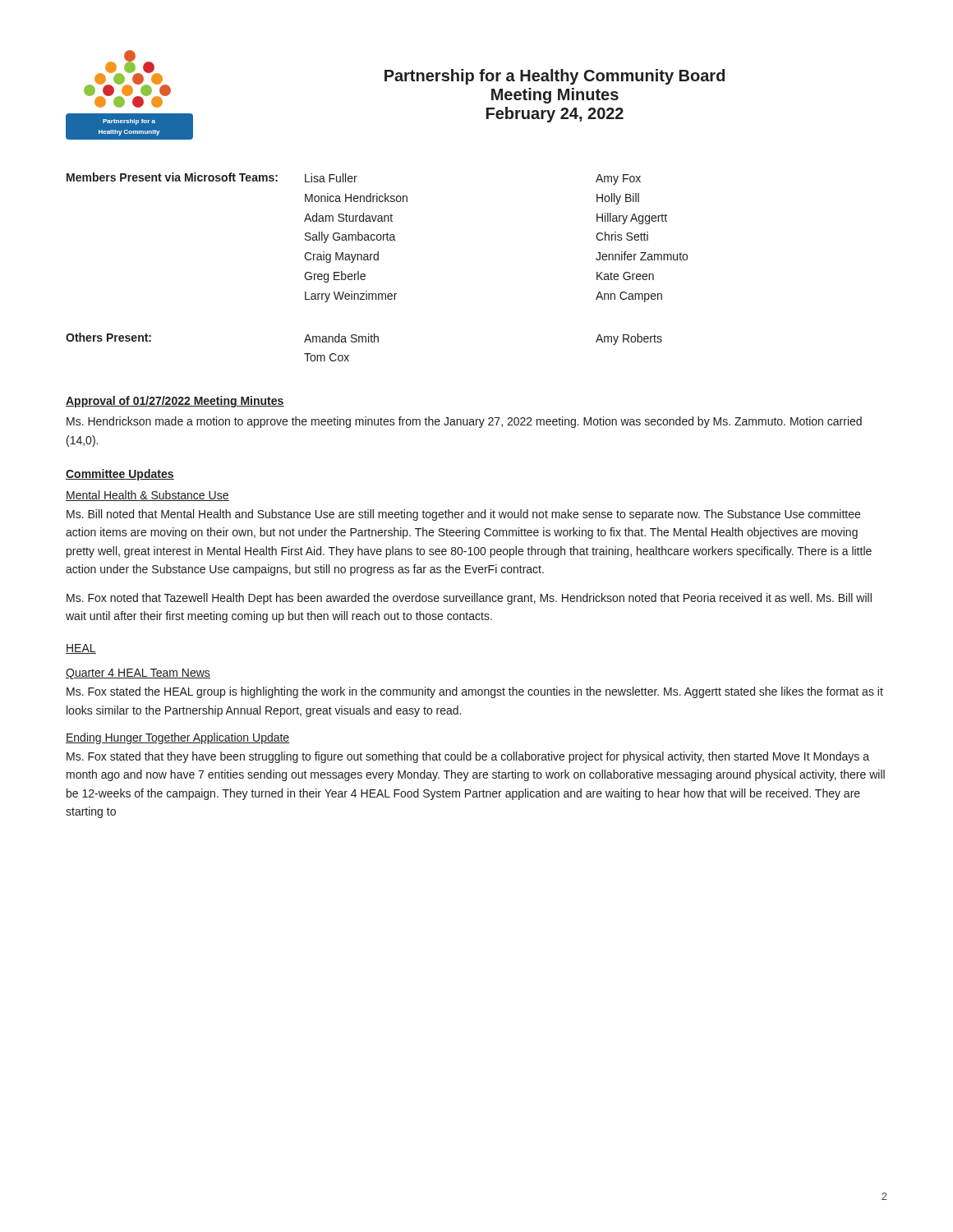Where is the passage that starts "Ms. Fox stated the HEAL group is"?

point(474,701)
